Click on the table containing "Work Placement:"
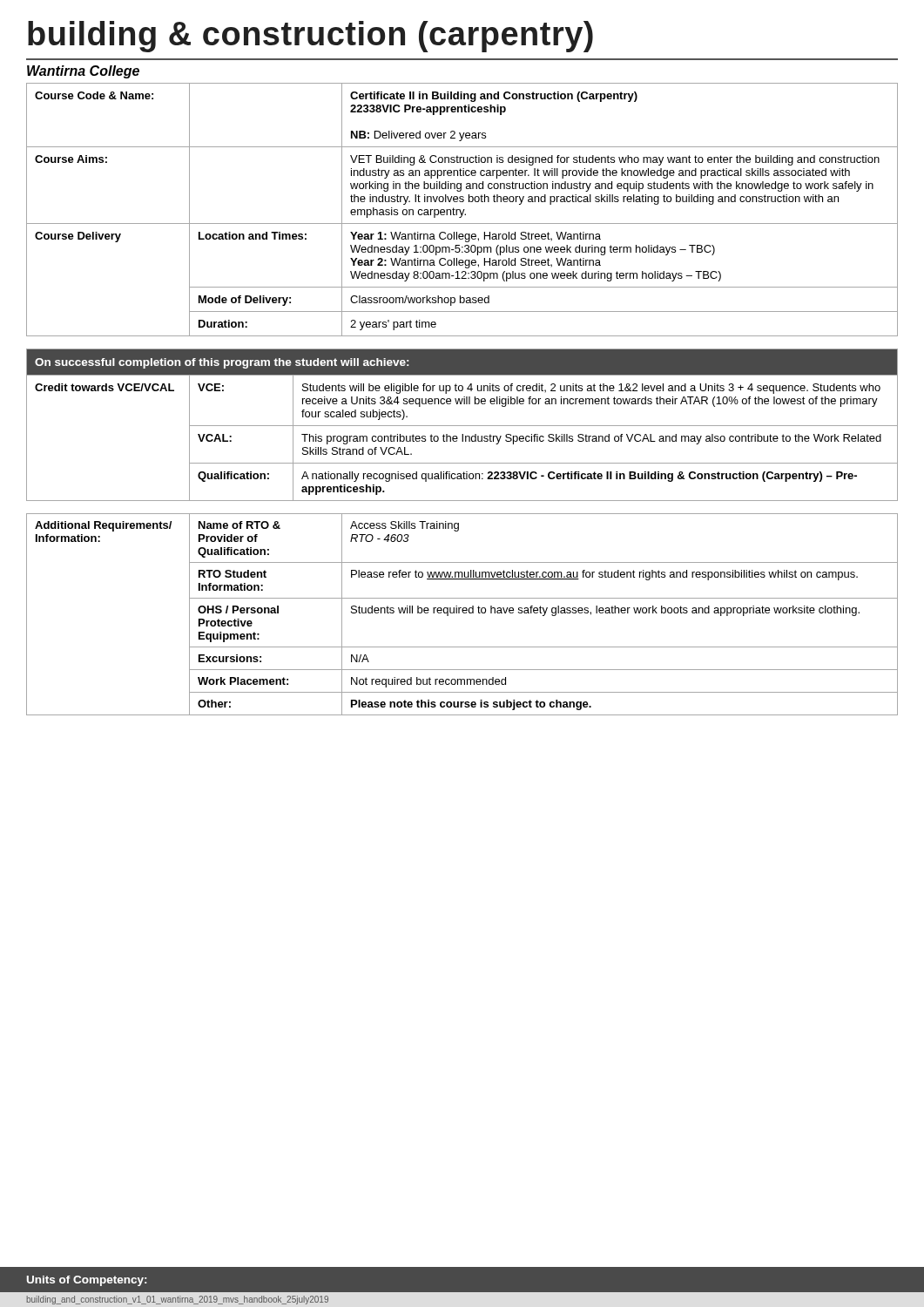This screenshot has height=1307, width=924. pos(462,614)
